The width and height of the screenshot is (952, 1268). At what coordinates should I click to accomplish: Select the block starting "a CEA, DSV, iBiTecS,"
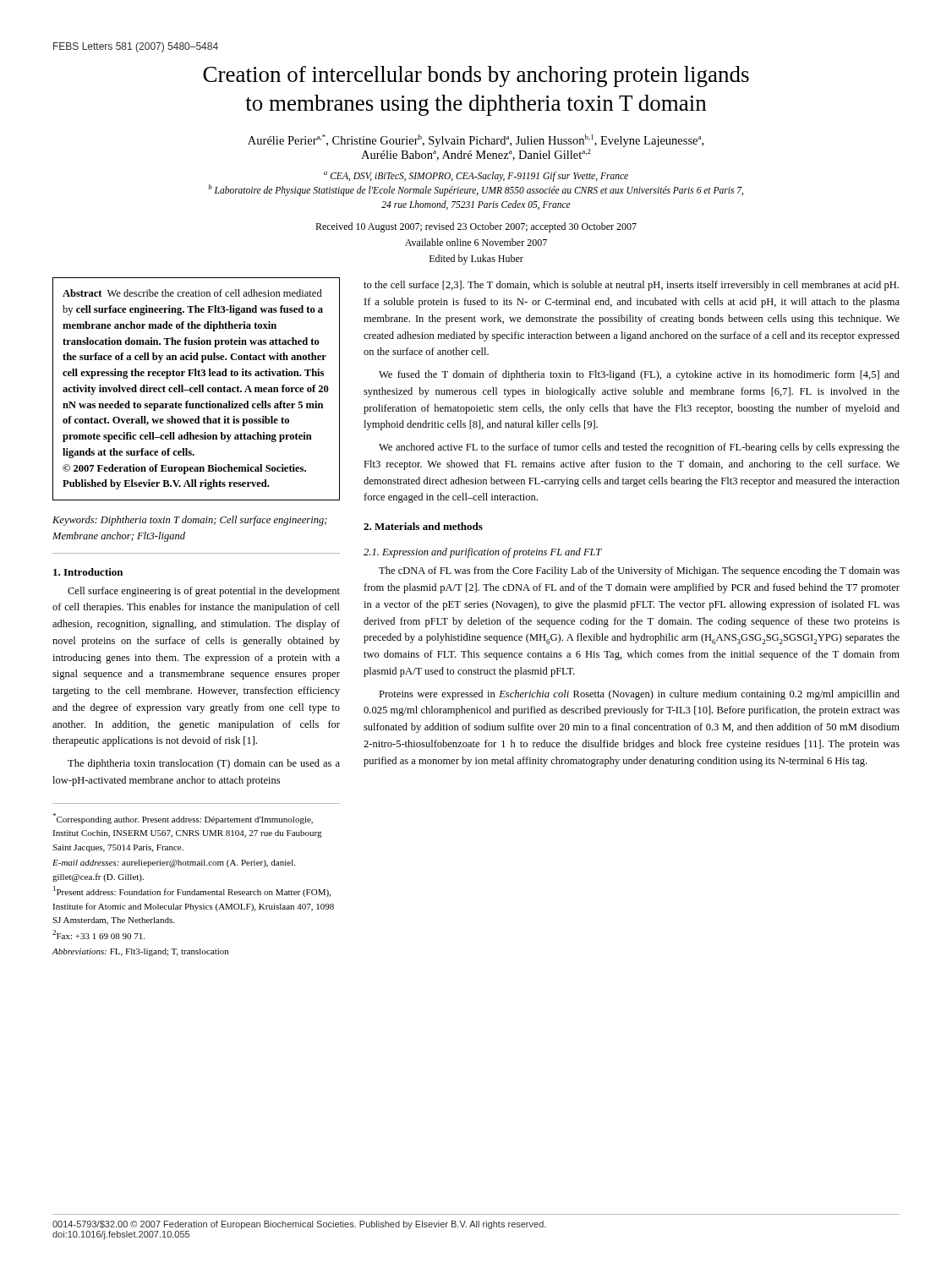(x=476, y=189)
